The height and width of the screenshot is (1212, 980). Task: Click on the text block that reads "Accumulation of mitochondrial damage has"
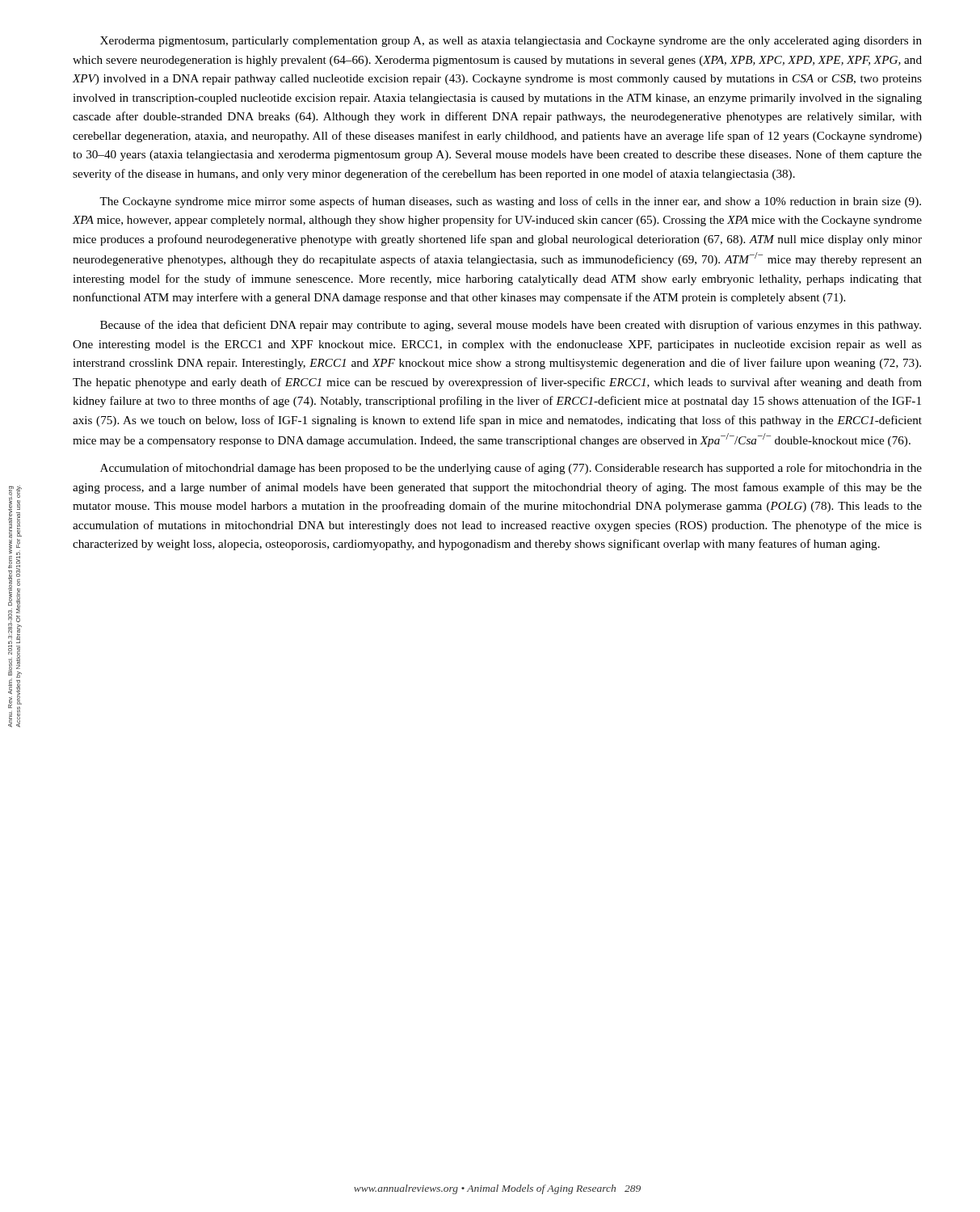[497, 505]
